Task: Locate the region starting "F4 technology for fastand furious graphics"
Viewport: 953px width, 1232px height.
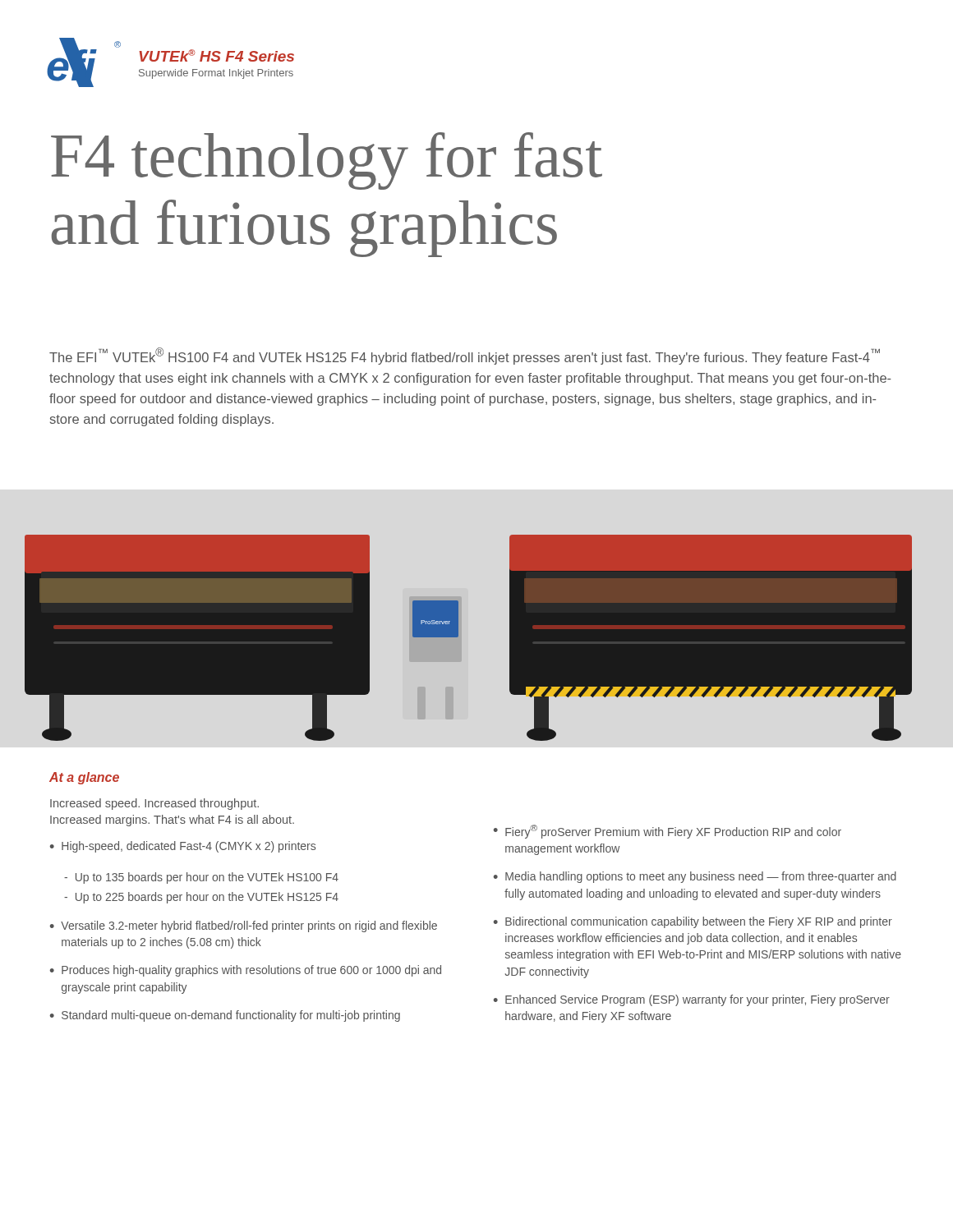Action: [326, 189]
